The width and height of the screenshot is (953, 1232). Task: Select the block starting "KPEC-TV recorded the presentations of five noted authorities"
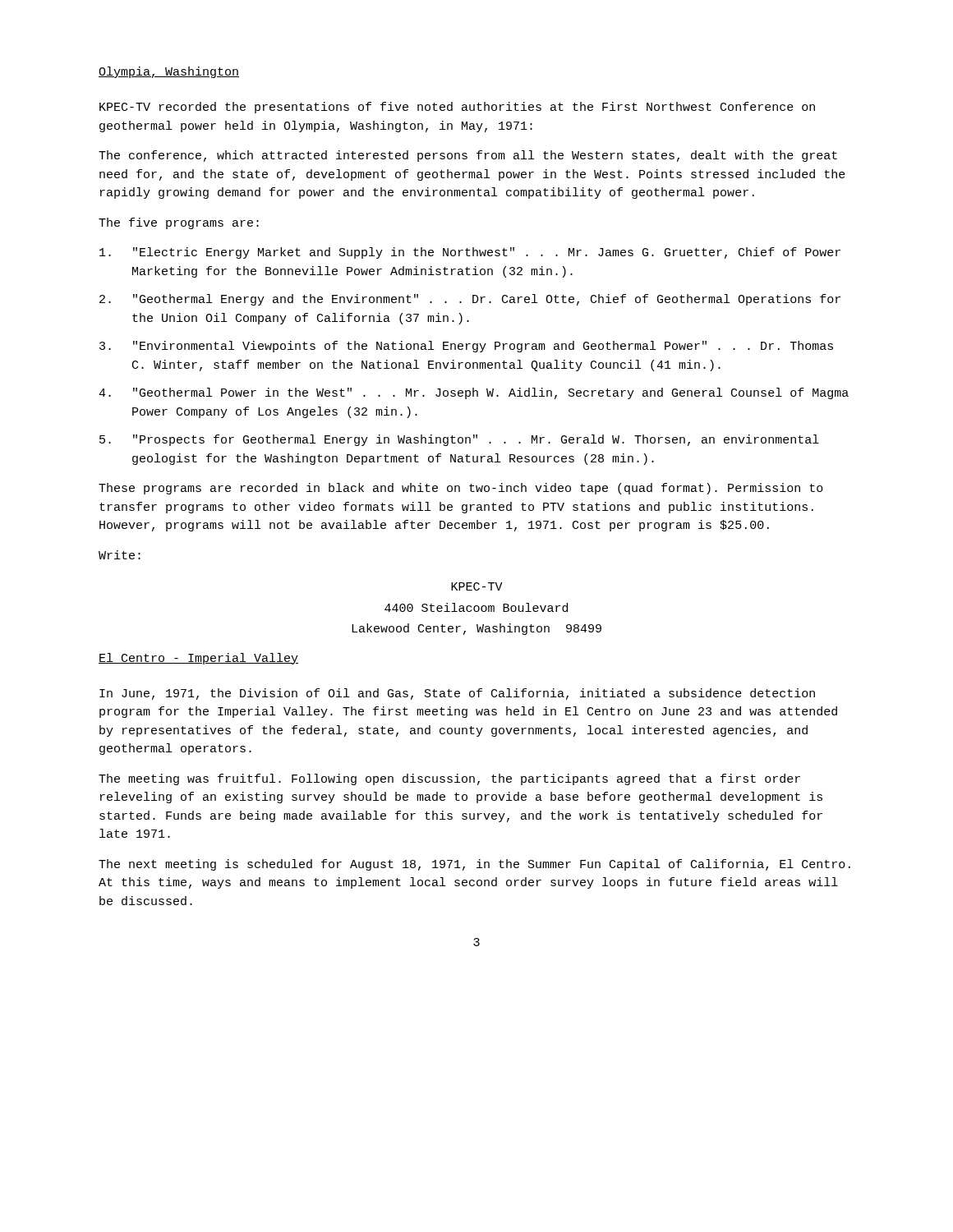pos(476,118)
